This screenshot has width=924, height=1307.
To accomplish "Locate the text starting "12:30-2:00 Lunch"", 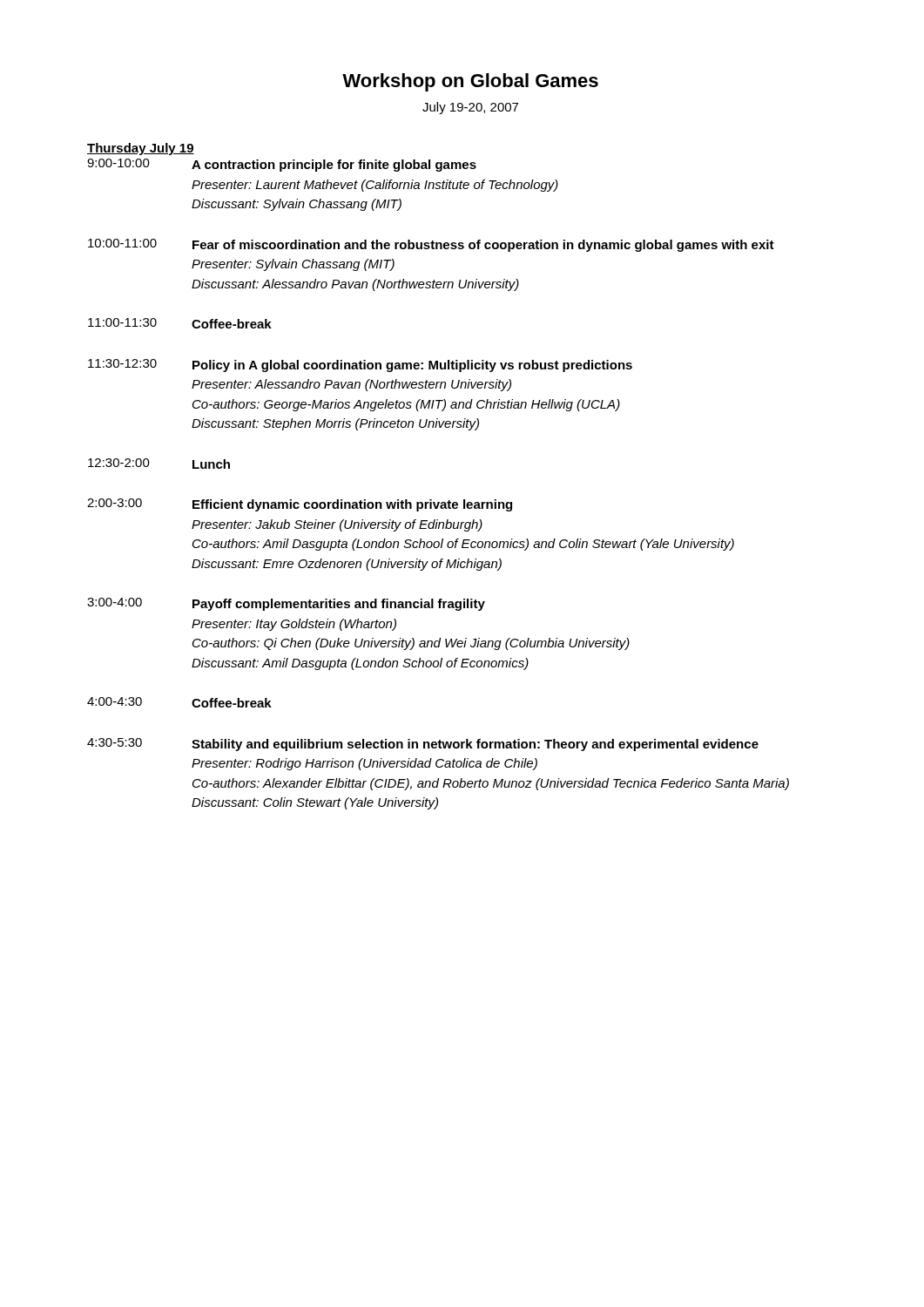I will pos(118,463).
